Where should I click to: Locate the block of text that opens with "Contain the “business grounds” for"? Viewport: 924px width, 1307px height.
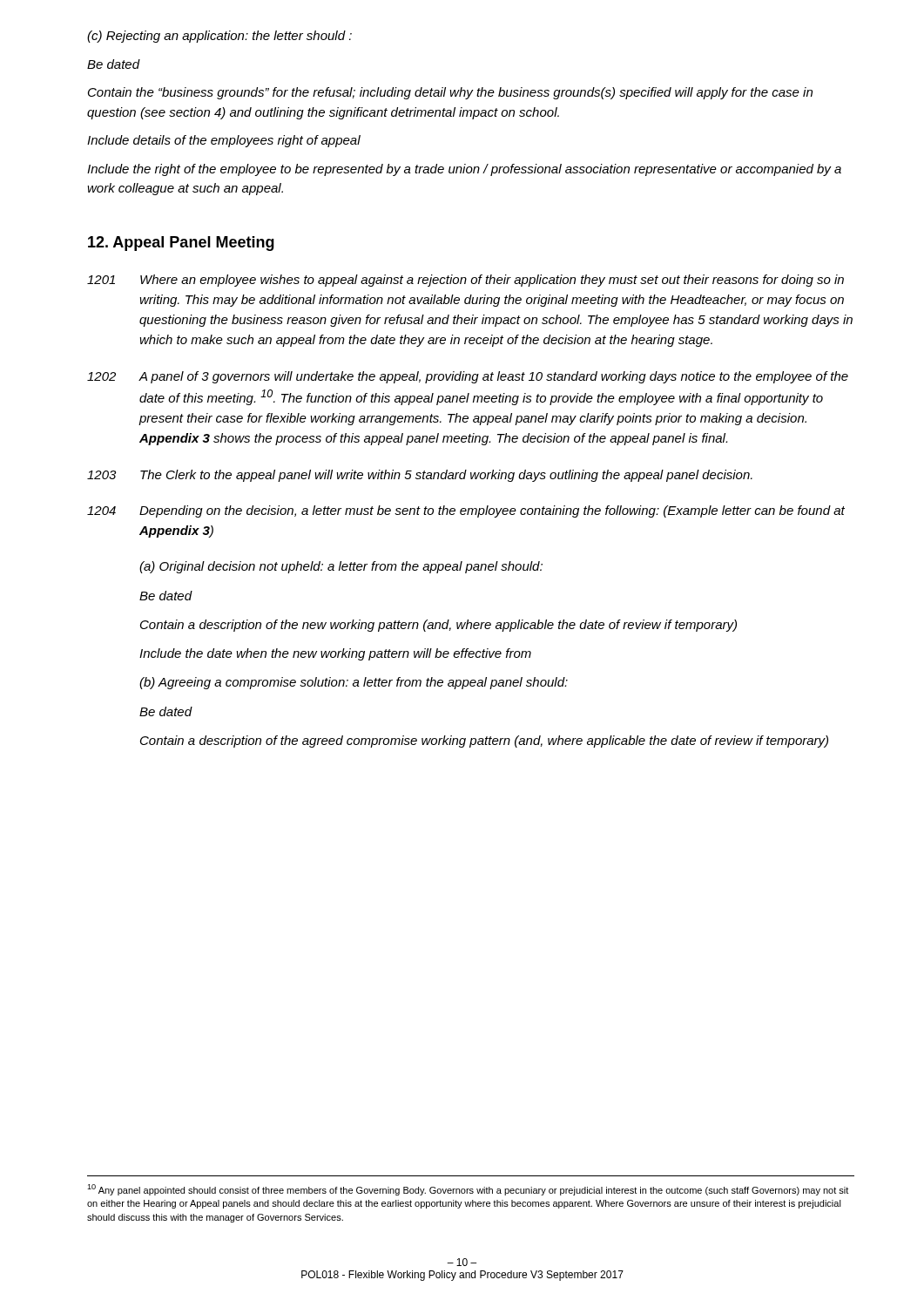450,102
